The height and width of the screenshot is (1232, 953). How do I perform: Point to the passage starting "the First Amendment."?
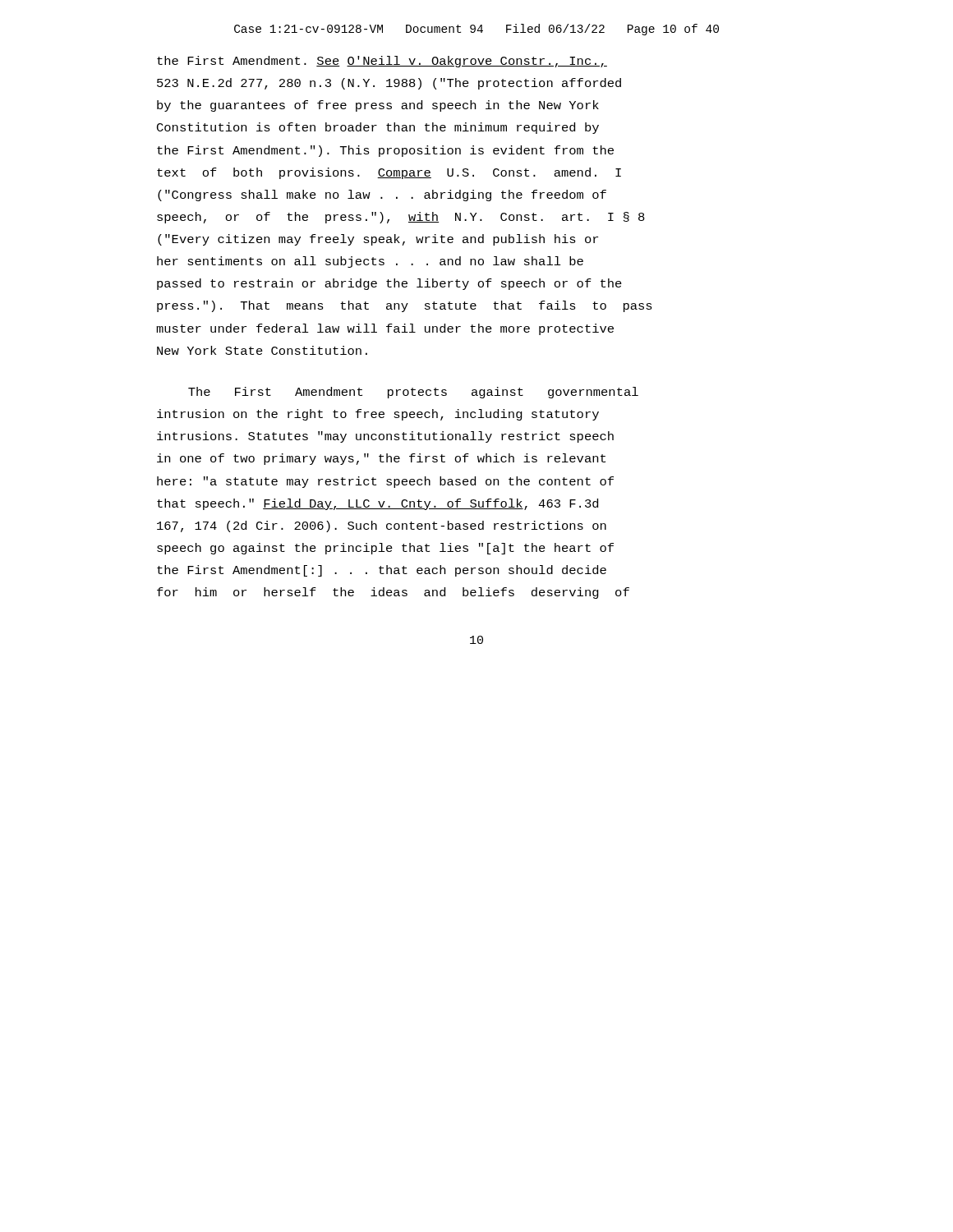point(404,206)
